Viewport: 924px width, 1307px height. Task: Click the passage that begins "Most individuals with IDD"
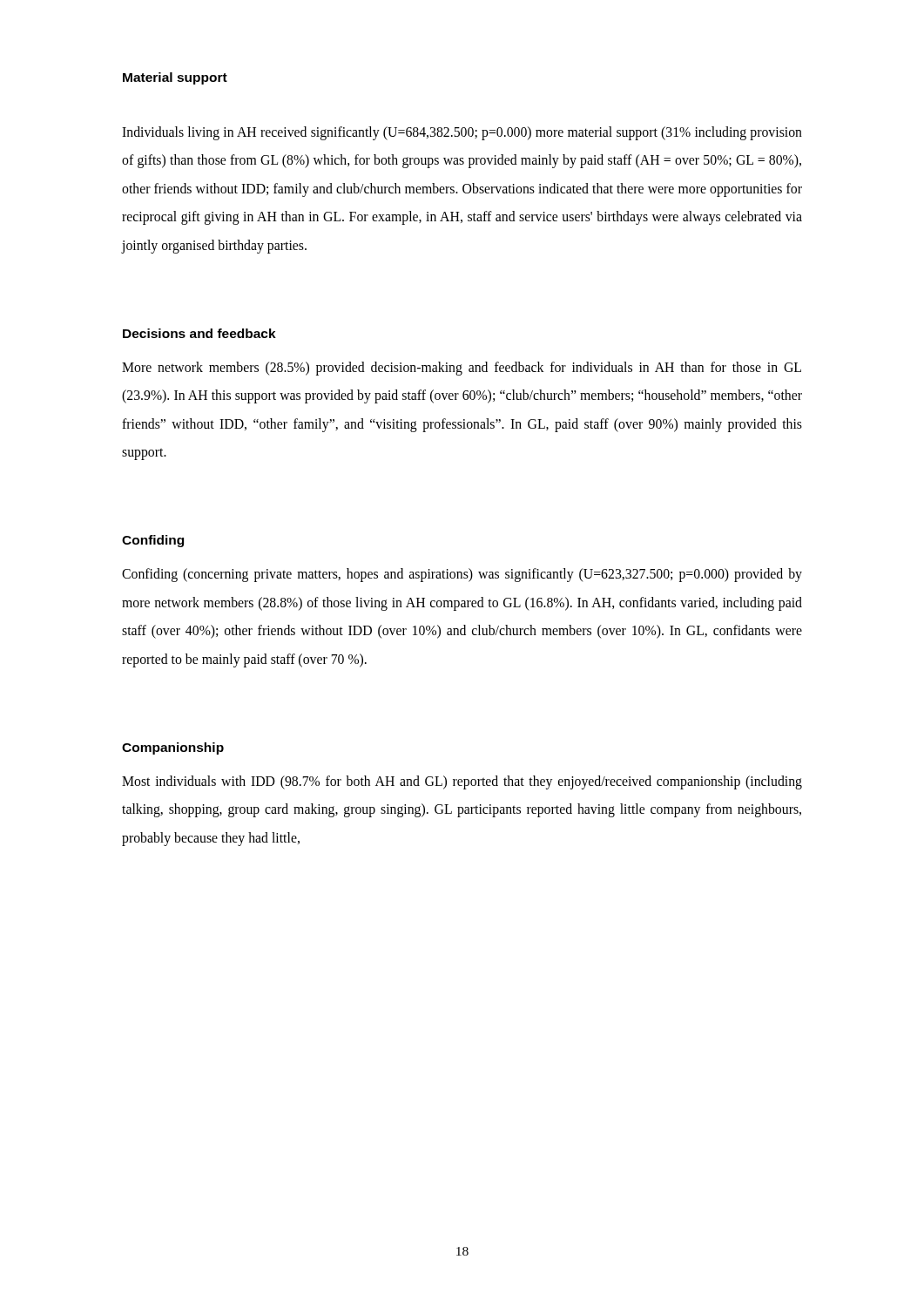pos(462,809)
